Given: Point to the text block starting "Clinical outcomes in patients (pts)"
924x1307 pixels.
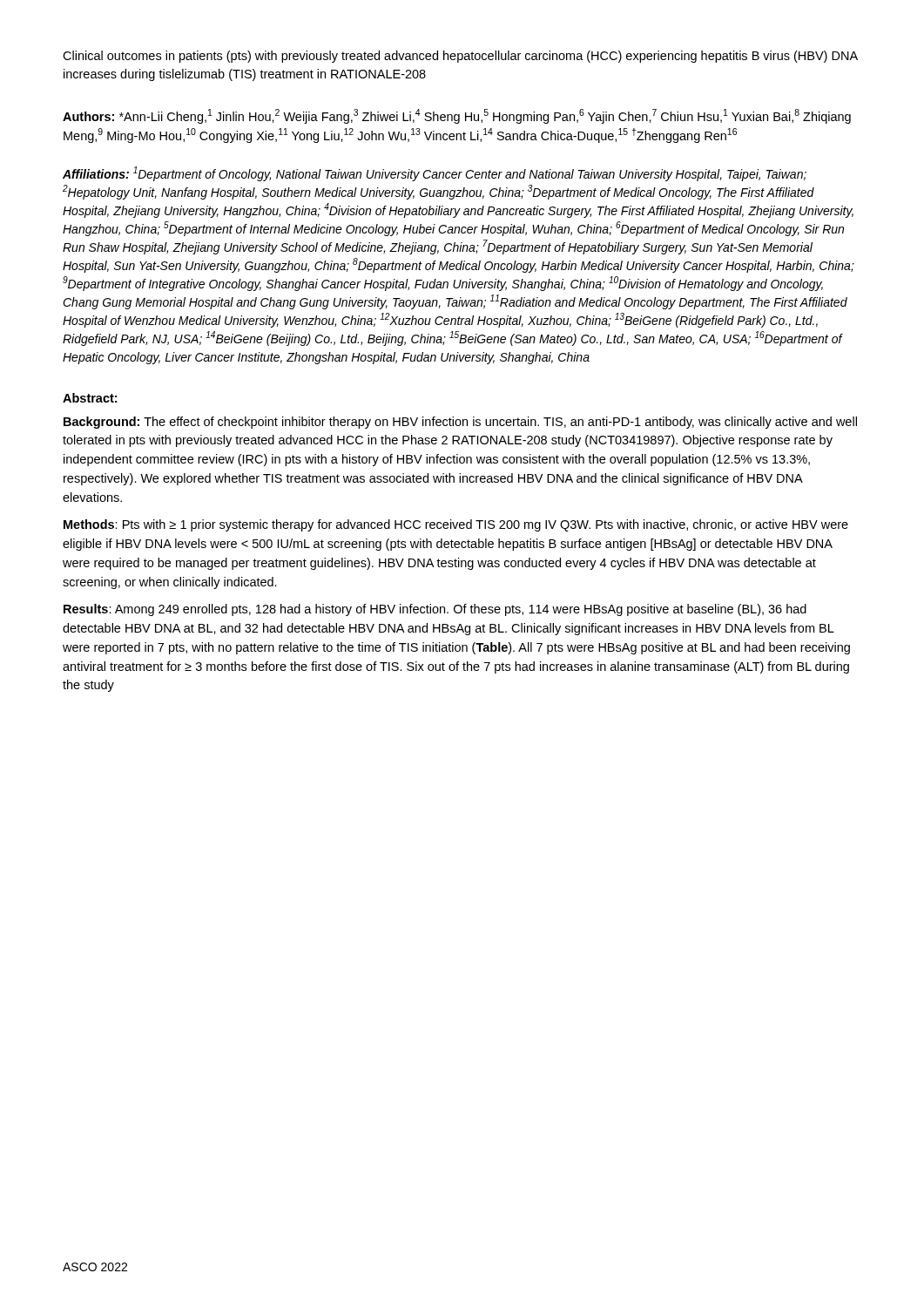Looking at the screenshot, I should [x=460, y=65].
